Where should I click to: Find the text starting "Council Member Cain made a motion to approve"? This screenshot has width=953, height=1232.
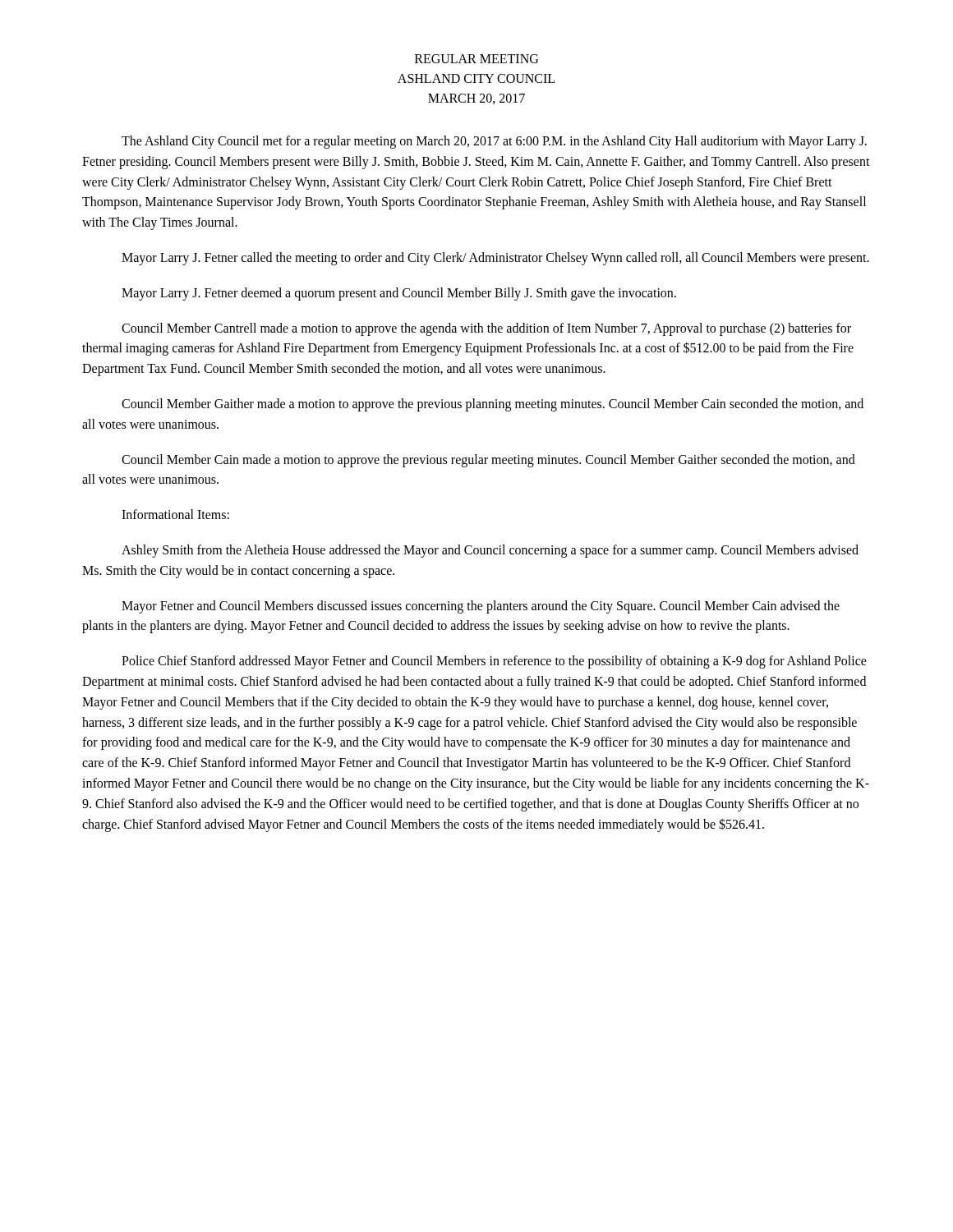click(469, 469)
